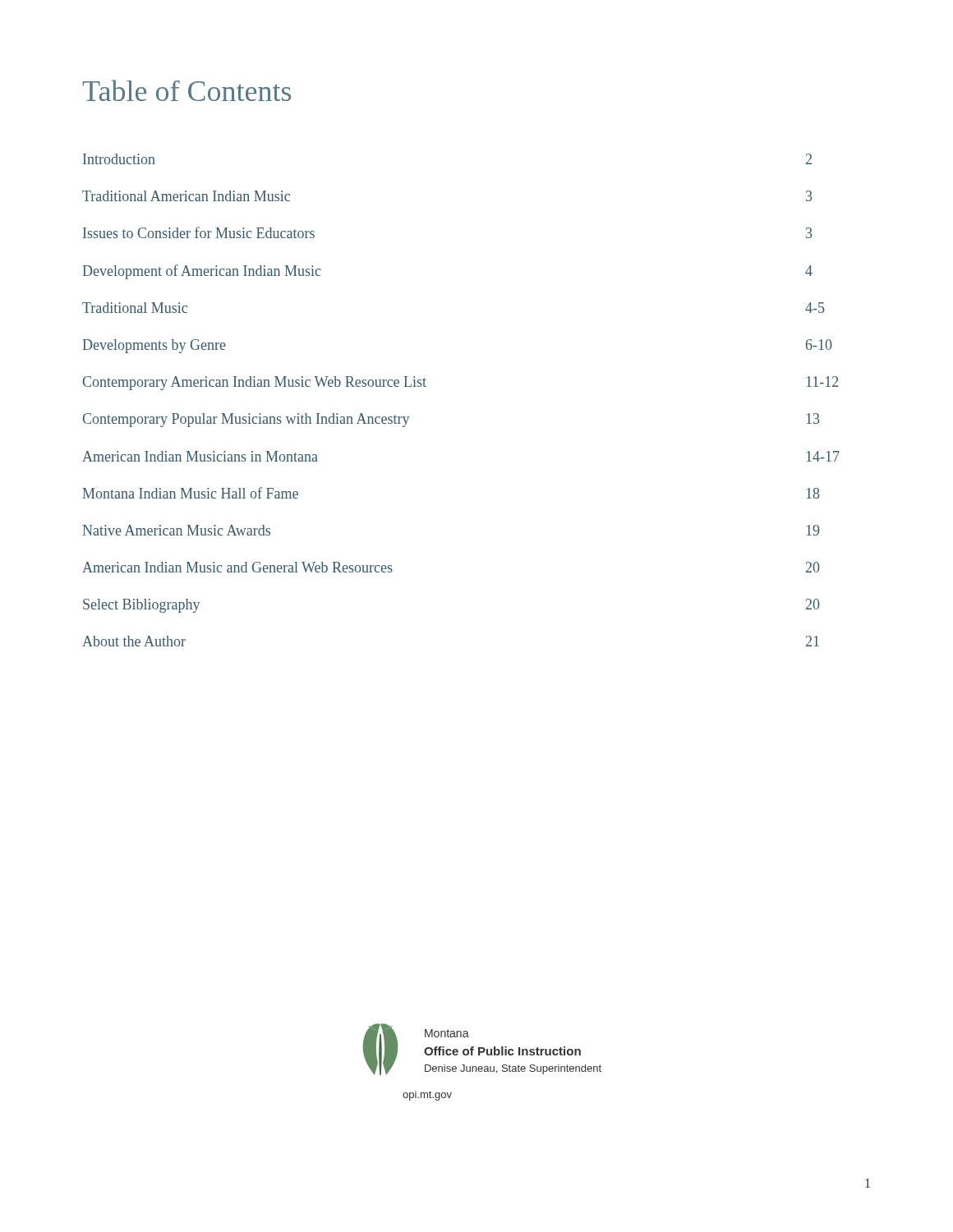
Task: Locate the element starting "Issues to Consider for Music Educators 3"
Action: pyautogui.click(x=201, y=232)
